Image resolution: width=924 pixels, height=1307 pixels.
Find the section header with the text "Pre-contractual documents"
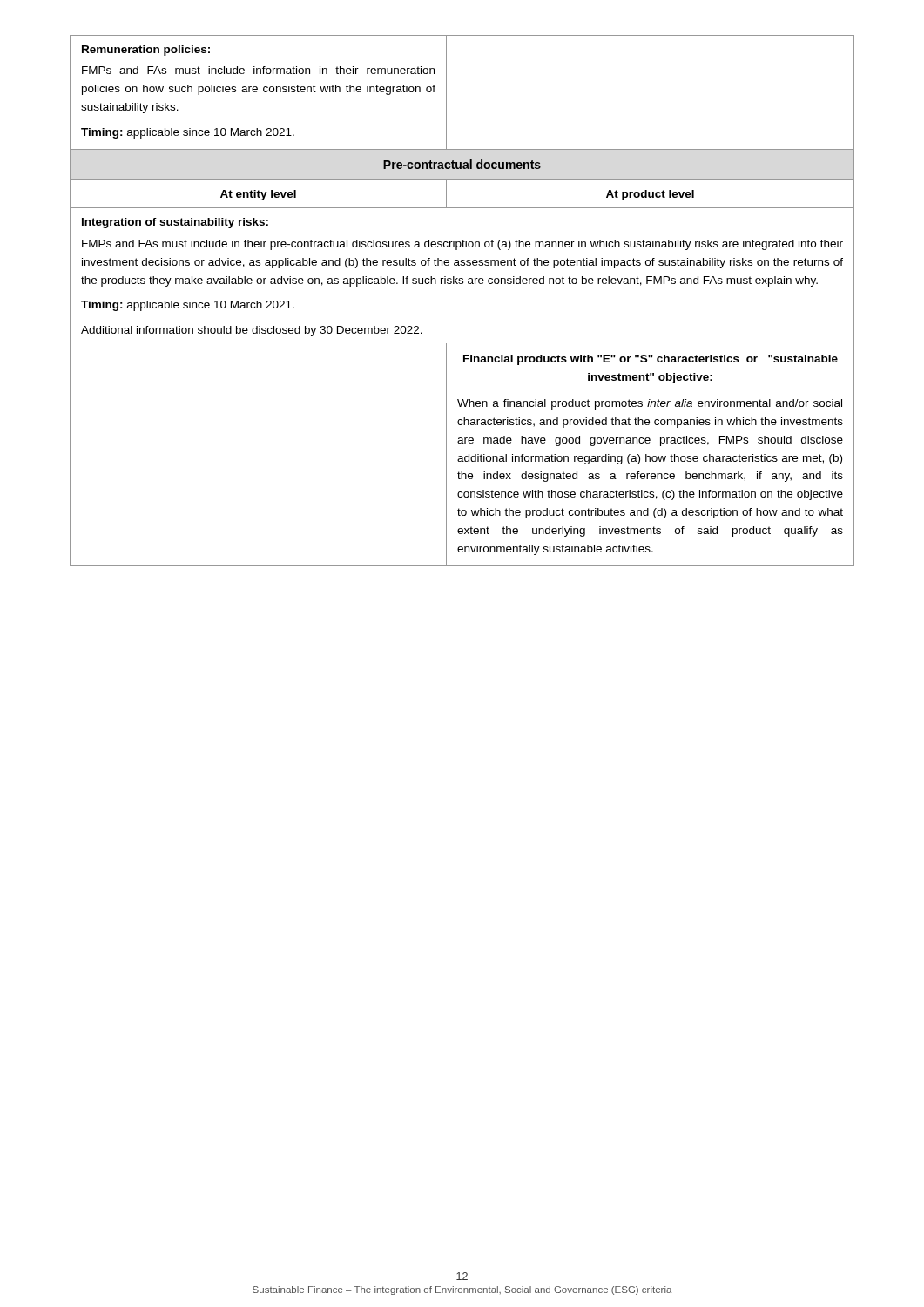pyautogui.click(x=462, y=164)
